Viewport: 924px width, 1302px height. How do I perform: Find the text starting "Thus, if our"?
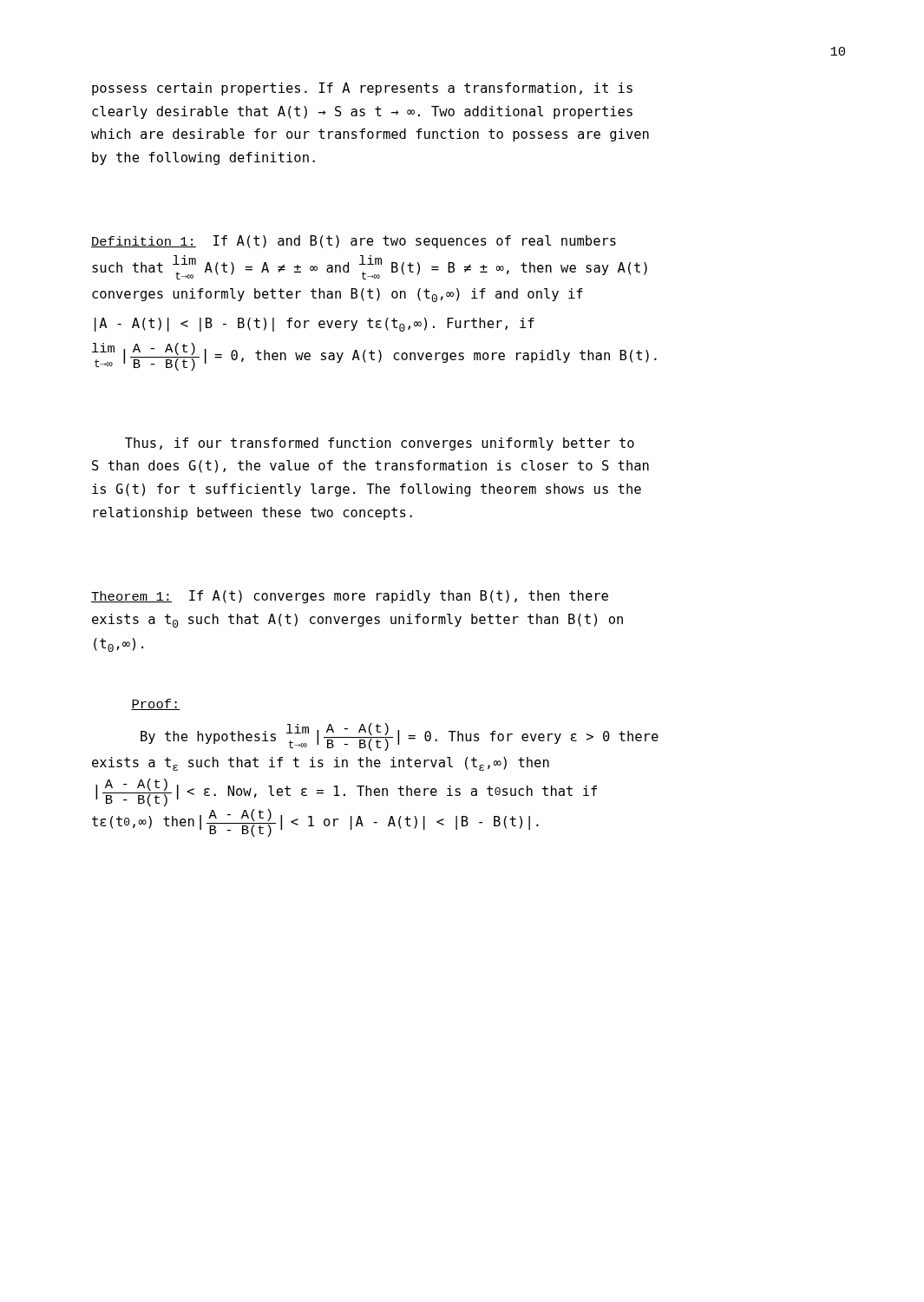[x=469, y=479]
